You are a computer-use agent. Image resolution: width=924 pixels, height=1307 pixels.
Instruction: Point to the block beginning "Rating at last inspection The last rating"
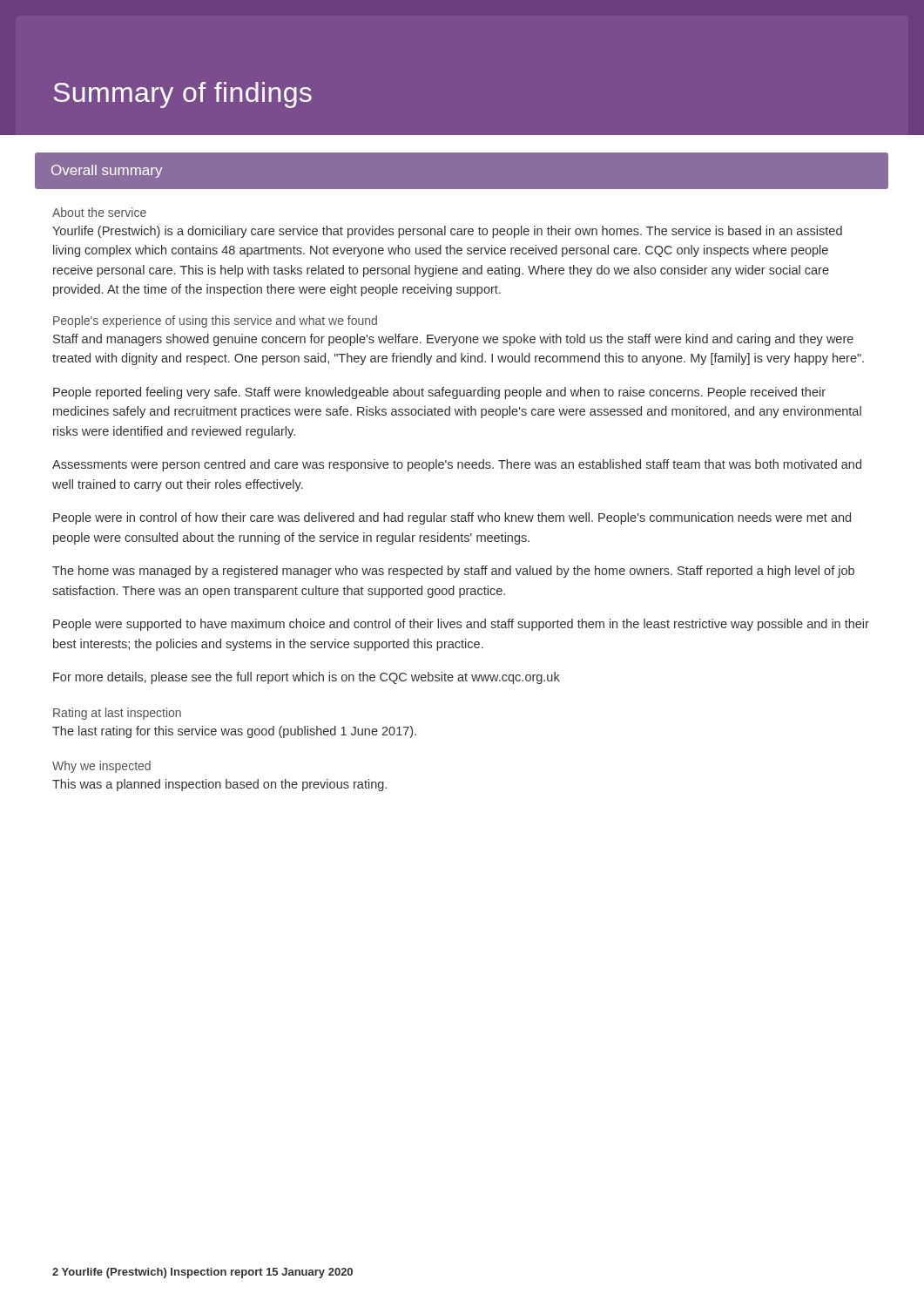point(117,714)
